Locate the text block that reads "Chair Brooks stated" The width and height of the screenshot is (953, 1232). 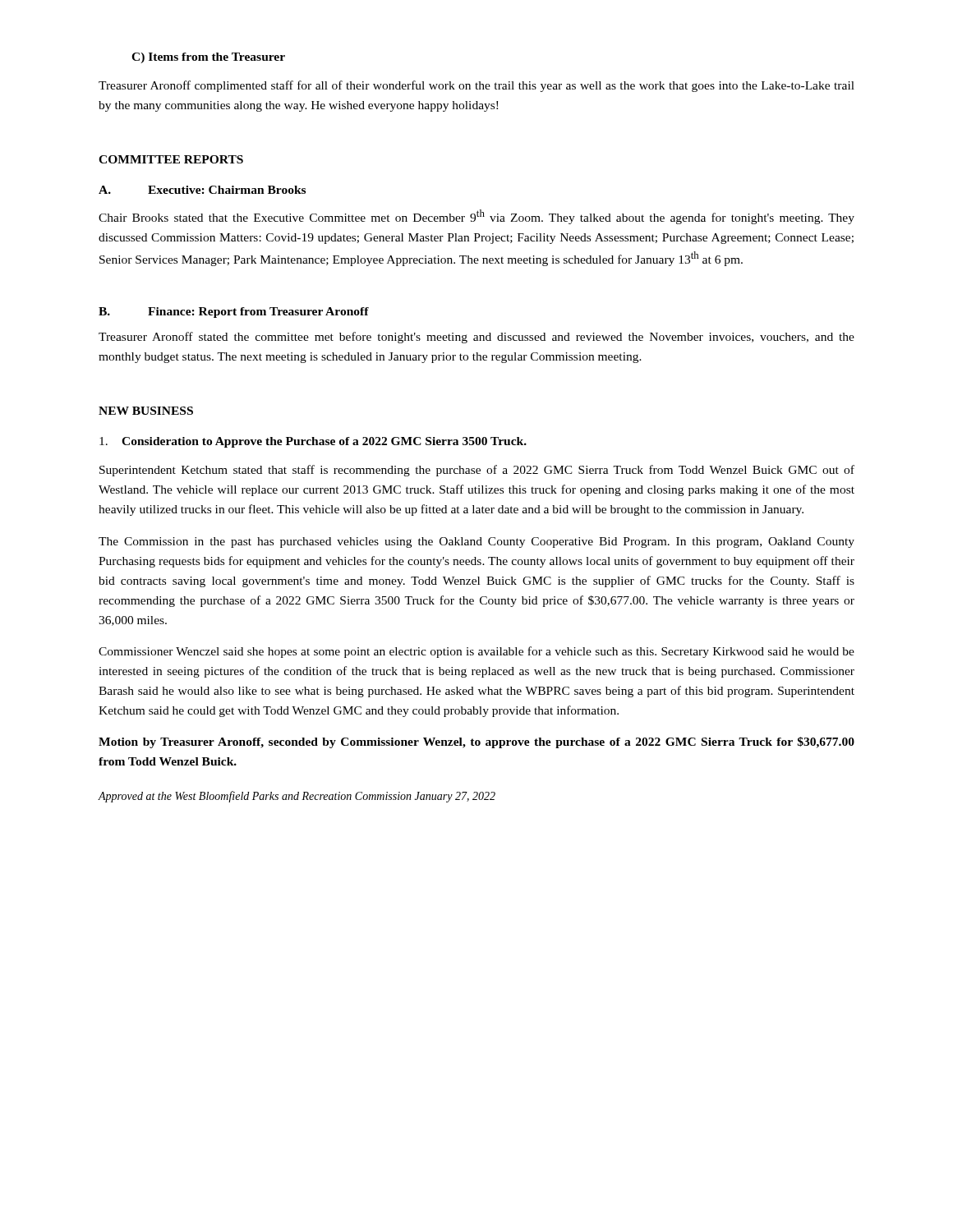point(476,238)
